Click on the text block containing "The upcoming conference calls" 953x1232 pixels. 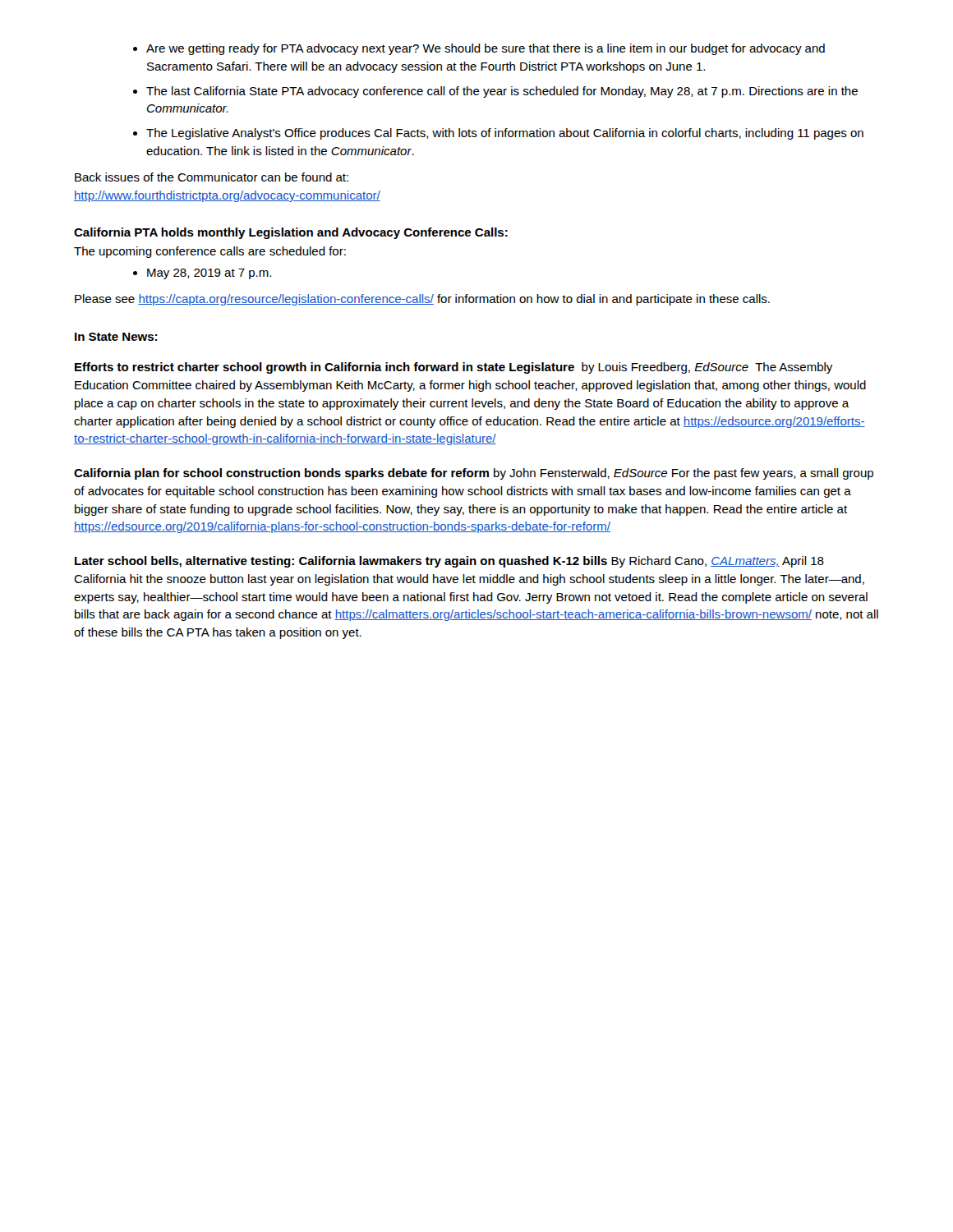click(210, 251)
